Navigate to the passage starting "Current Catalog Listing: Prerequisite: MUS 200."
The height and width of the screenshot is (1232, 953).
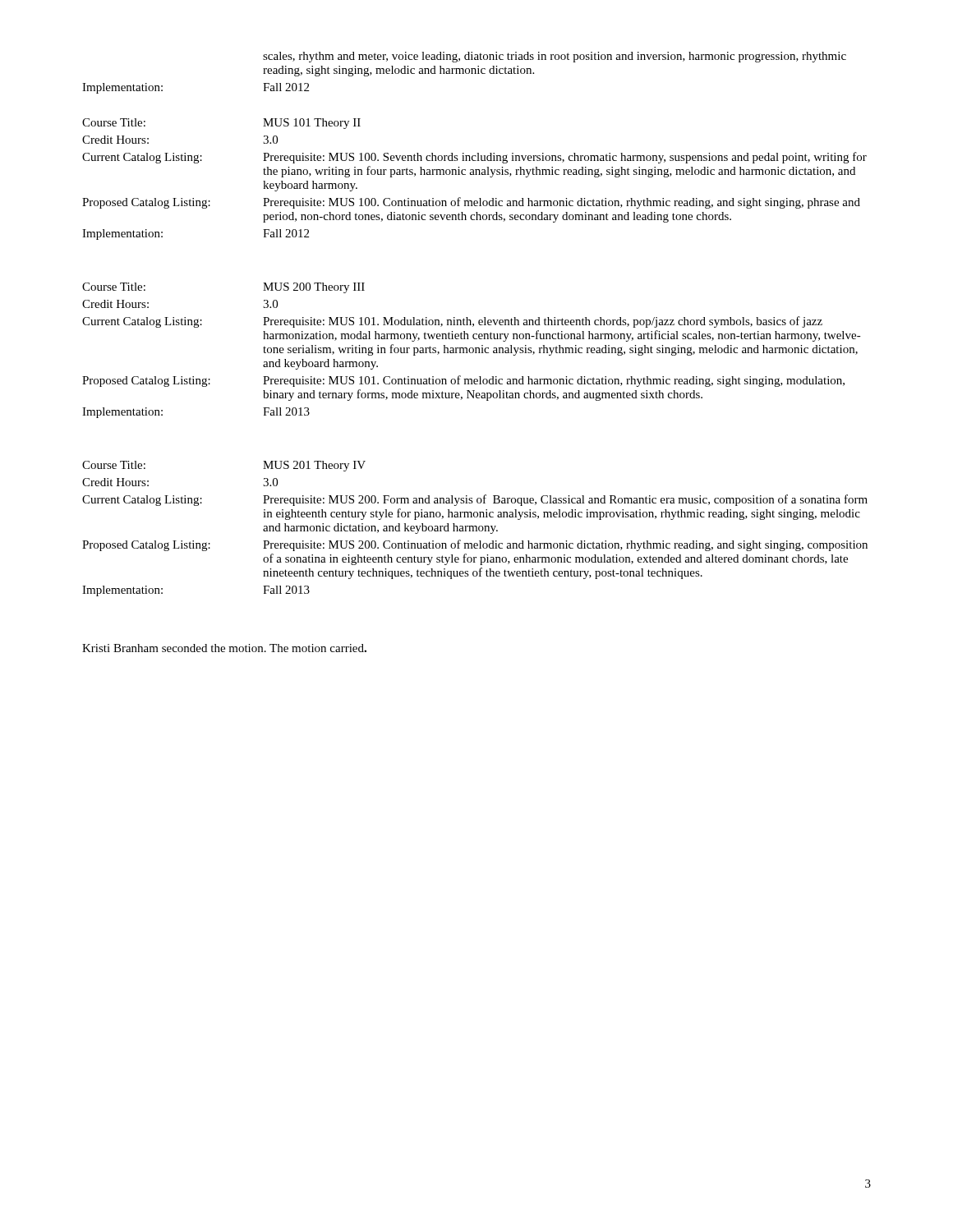(476, 514)
